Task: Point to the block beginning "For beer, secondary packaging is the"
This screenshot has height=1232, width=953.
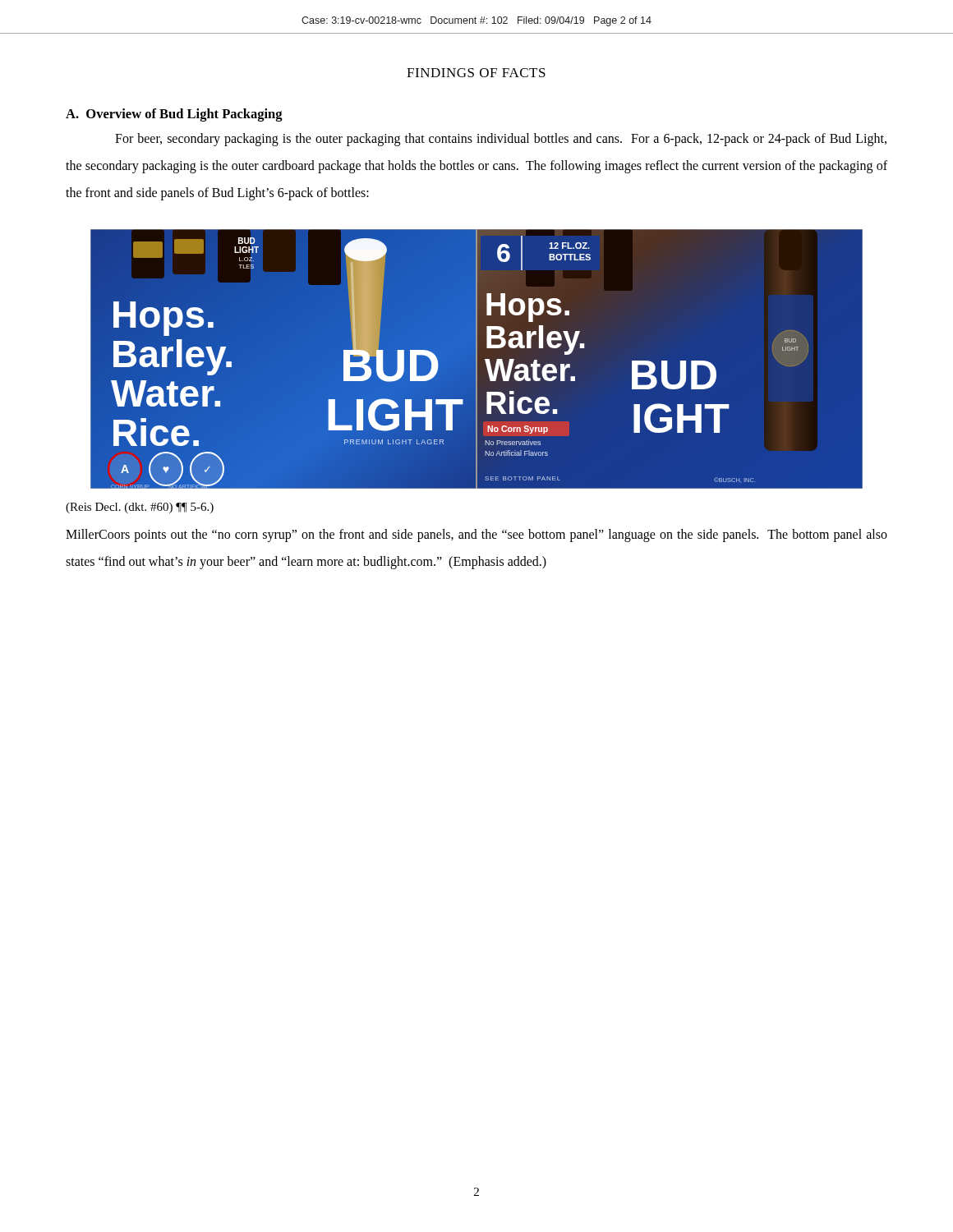Action: pyautogui.click(x=476, y=165)
